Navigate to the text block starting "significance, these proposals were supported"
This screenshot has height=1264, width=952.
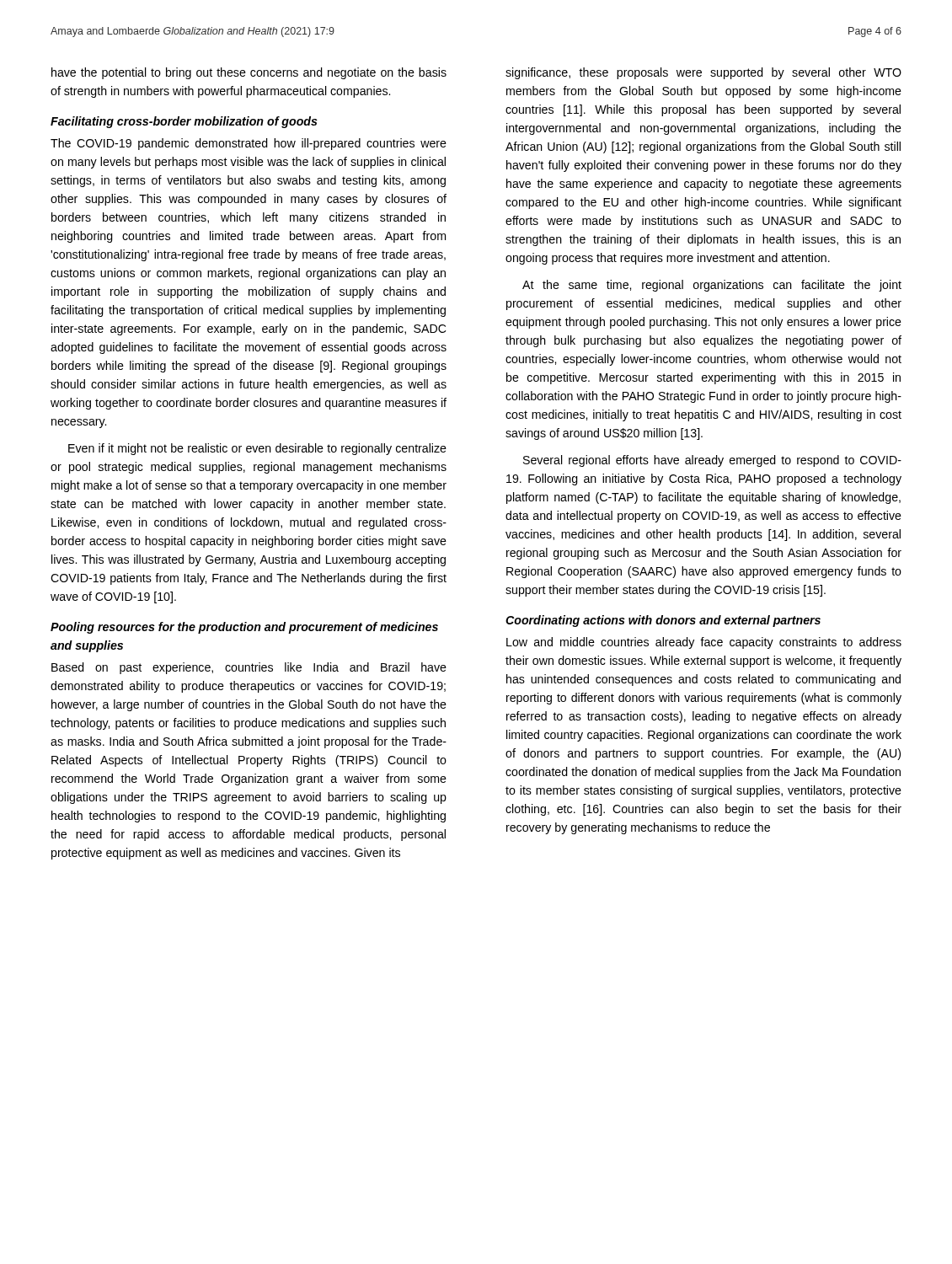click(703, 331)
